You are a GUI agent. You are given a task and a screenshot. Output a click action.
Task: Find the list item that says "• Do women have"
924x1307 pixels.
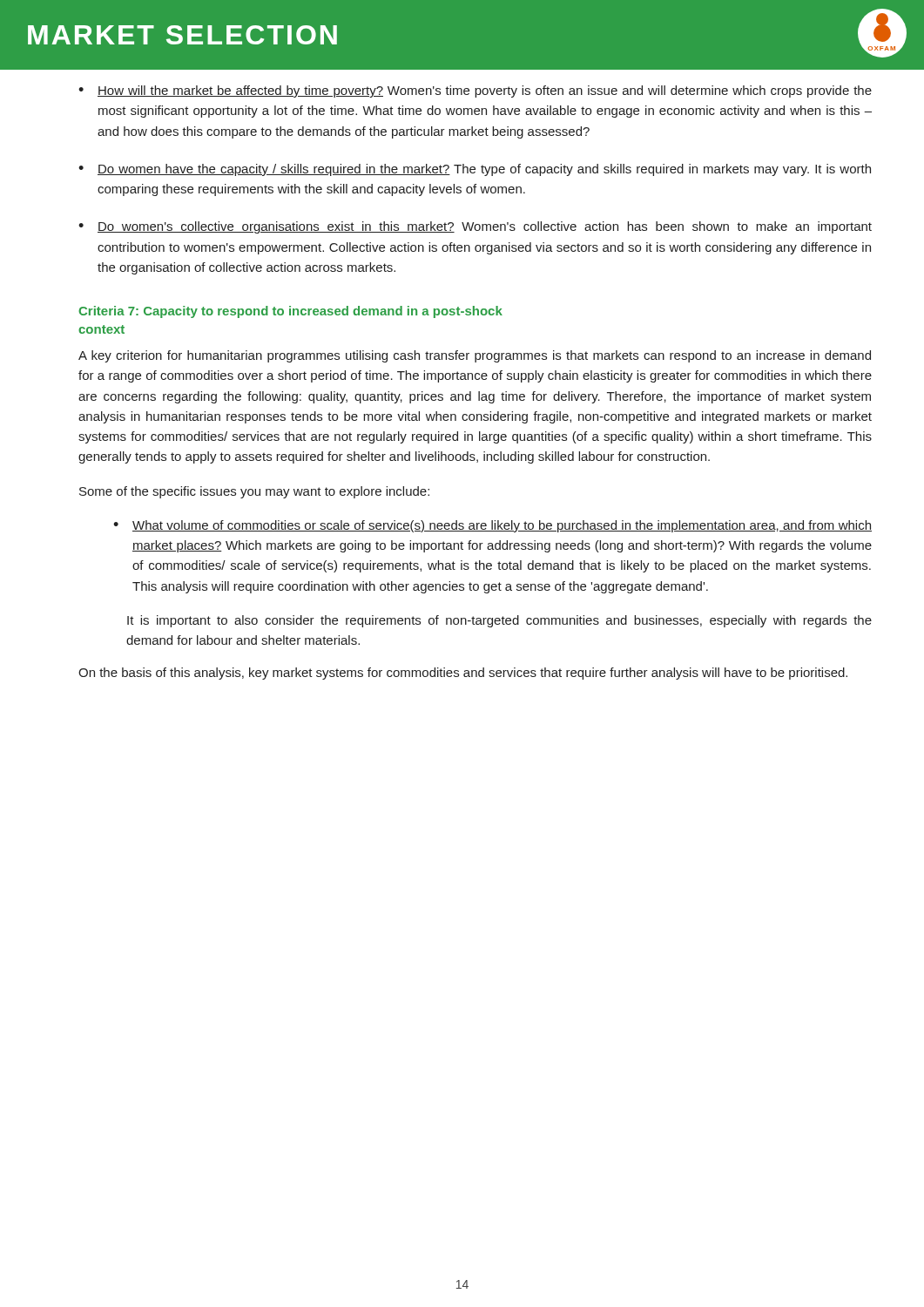pos(475,179)
